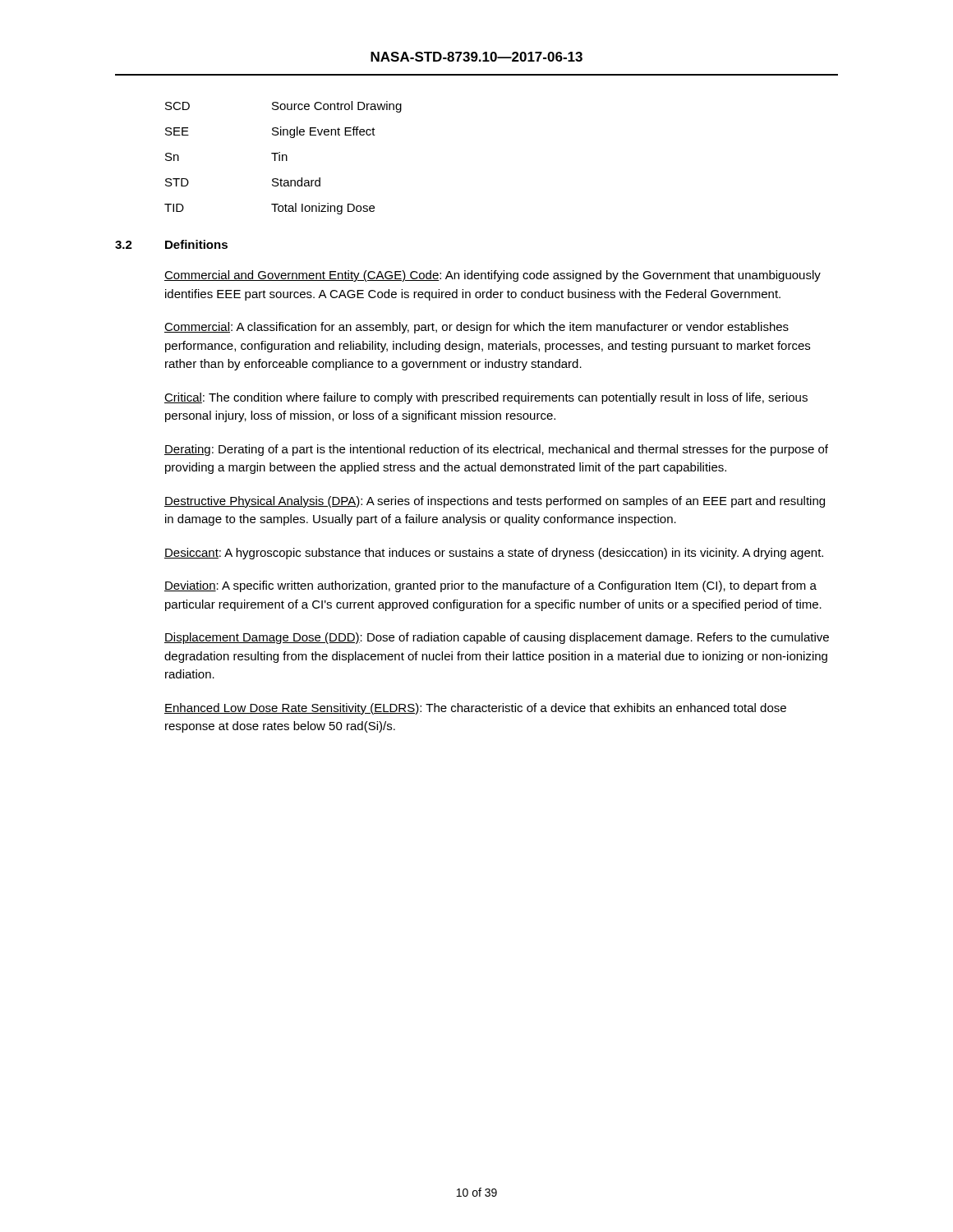
Task: Select the passage starting "Derating: Derating of a"
Action: click(496, 458)
